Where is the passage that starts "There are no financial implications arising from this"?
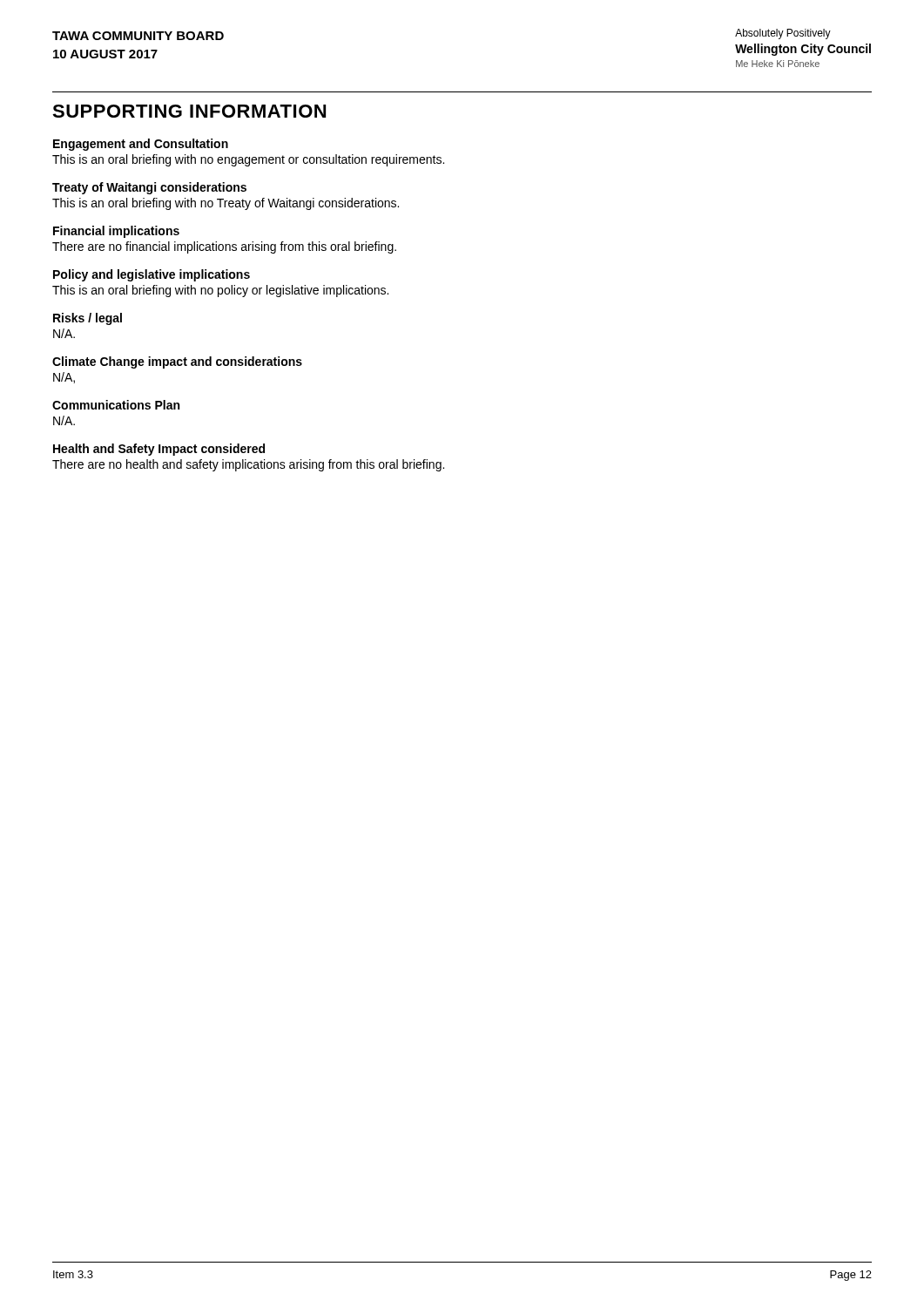The height and width of the screenshot is (1307, 924). [225, 247]
